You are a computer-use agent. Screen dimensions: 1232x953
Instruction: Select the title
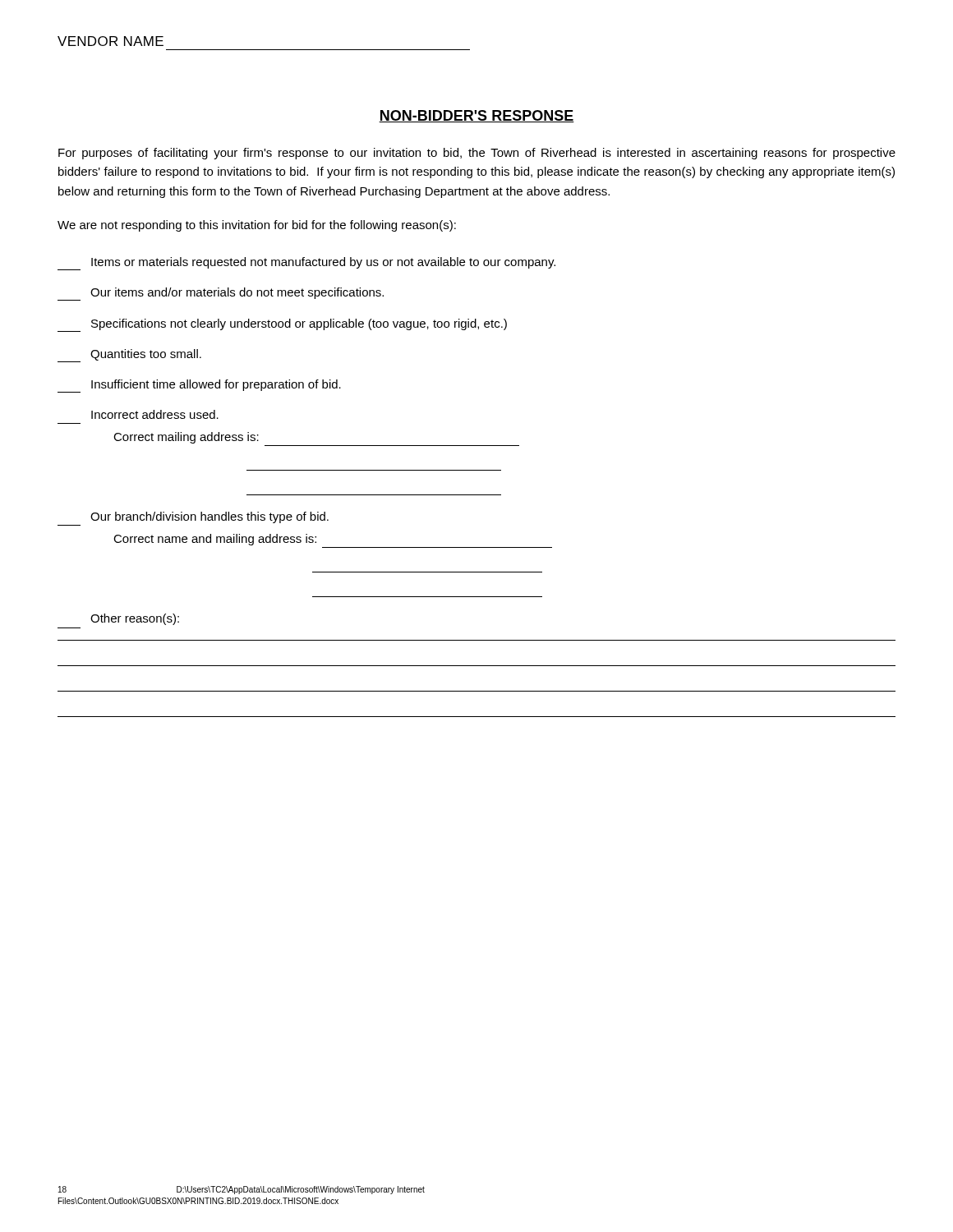pos(476,116)
